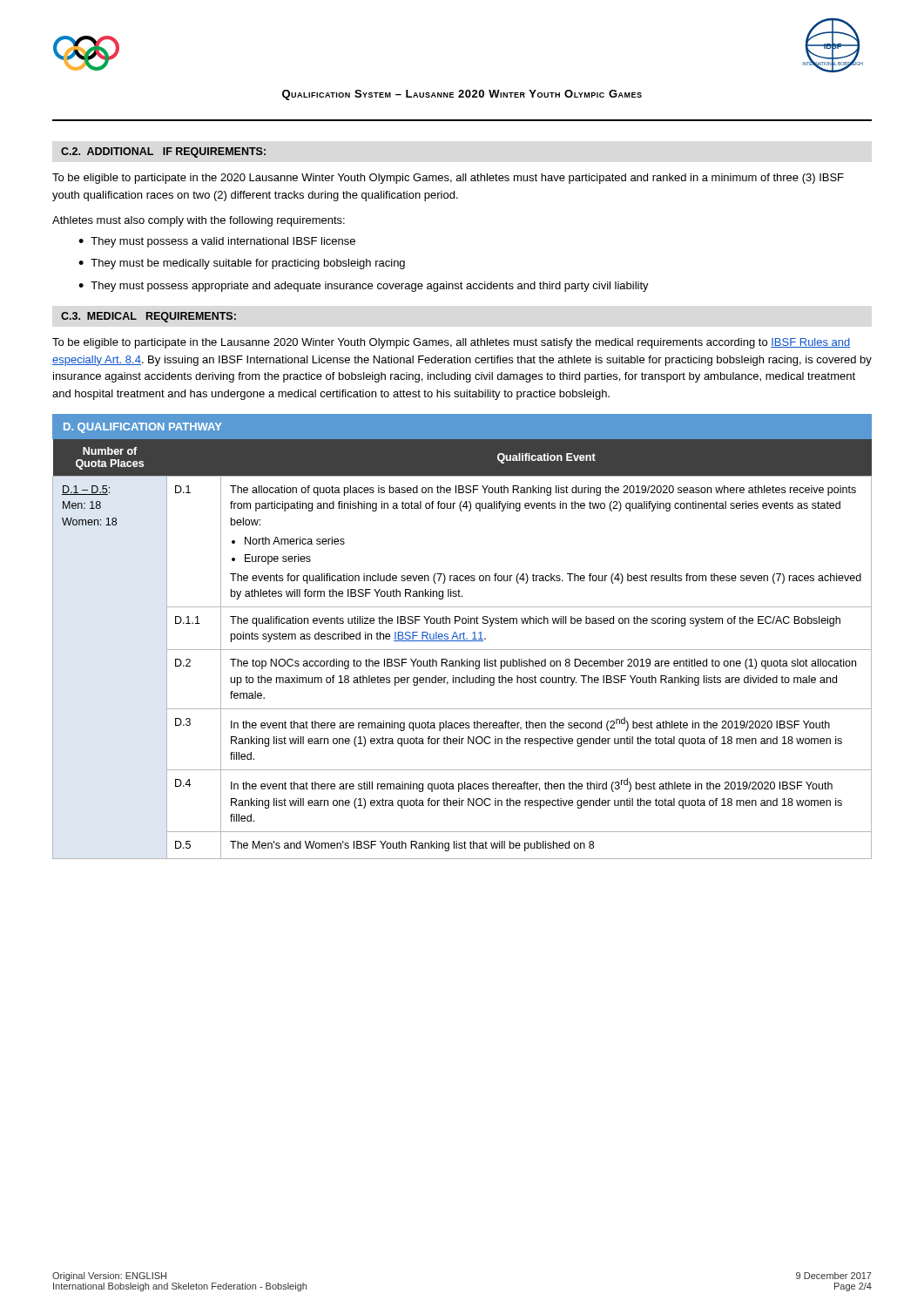Locate the passage starting "• They must be medically suitable"
924x1307 pixels.
[242, 264]
